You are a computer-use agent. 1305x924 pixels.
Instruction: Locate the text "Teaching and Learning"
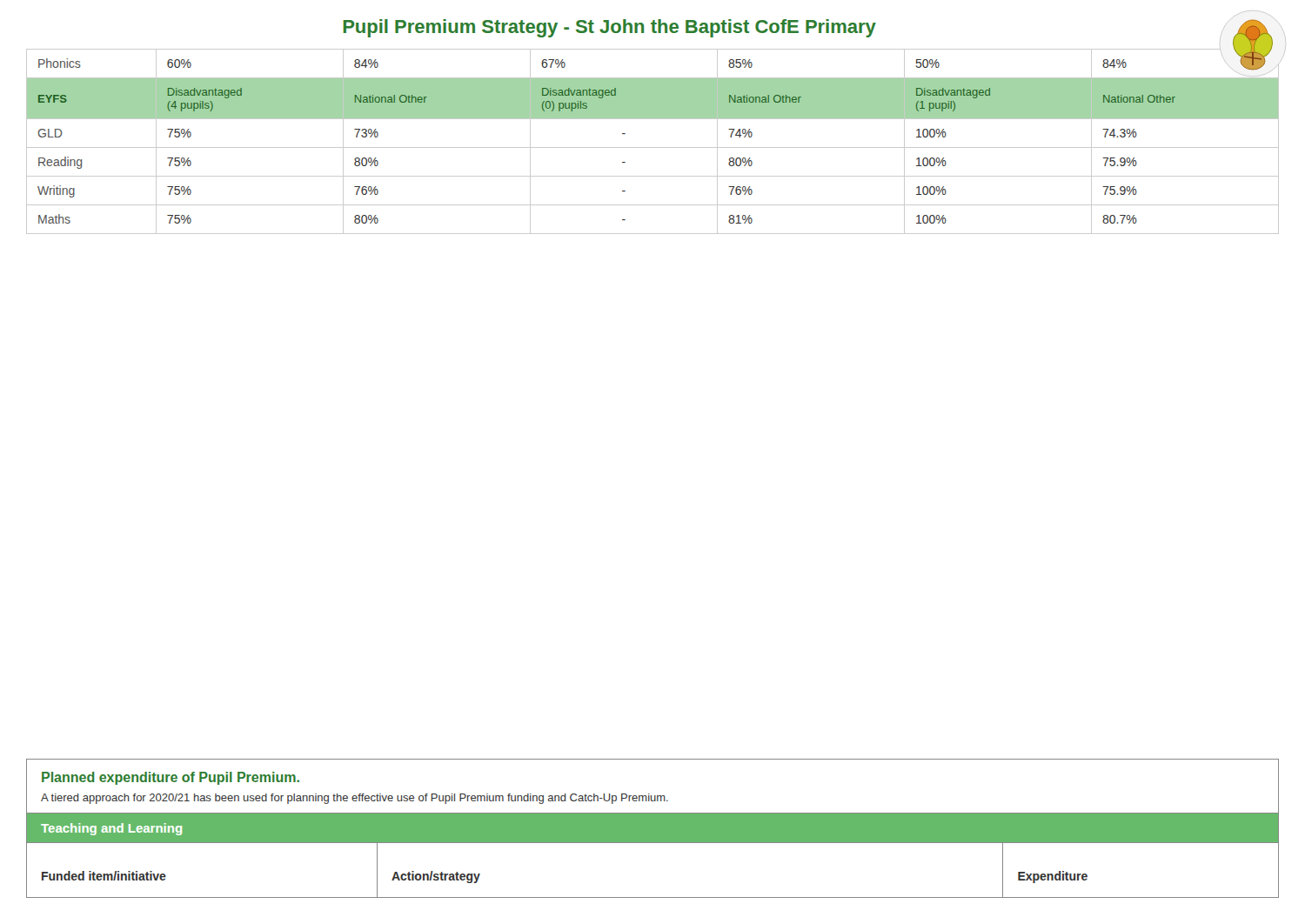(x=112, y=828)
